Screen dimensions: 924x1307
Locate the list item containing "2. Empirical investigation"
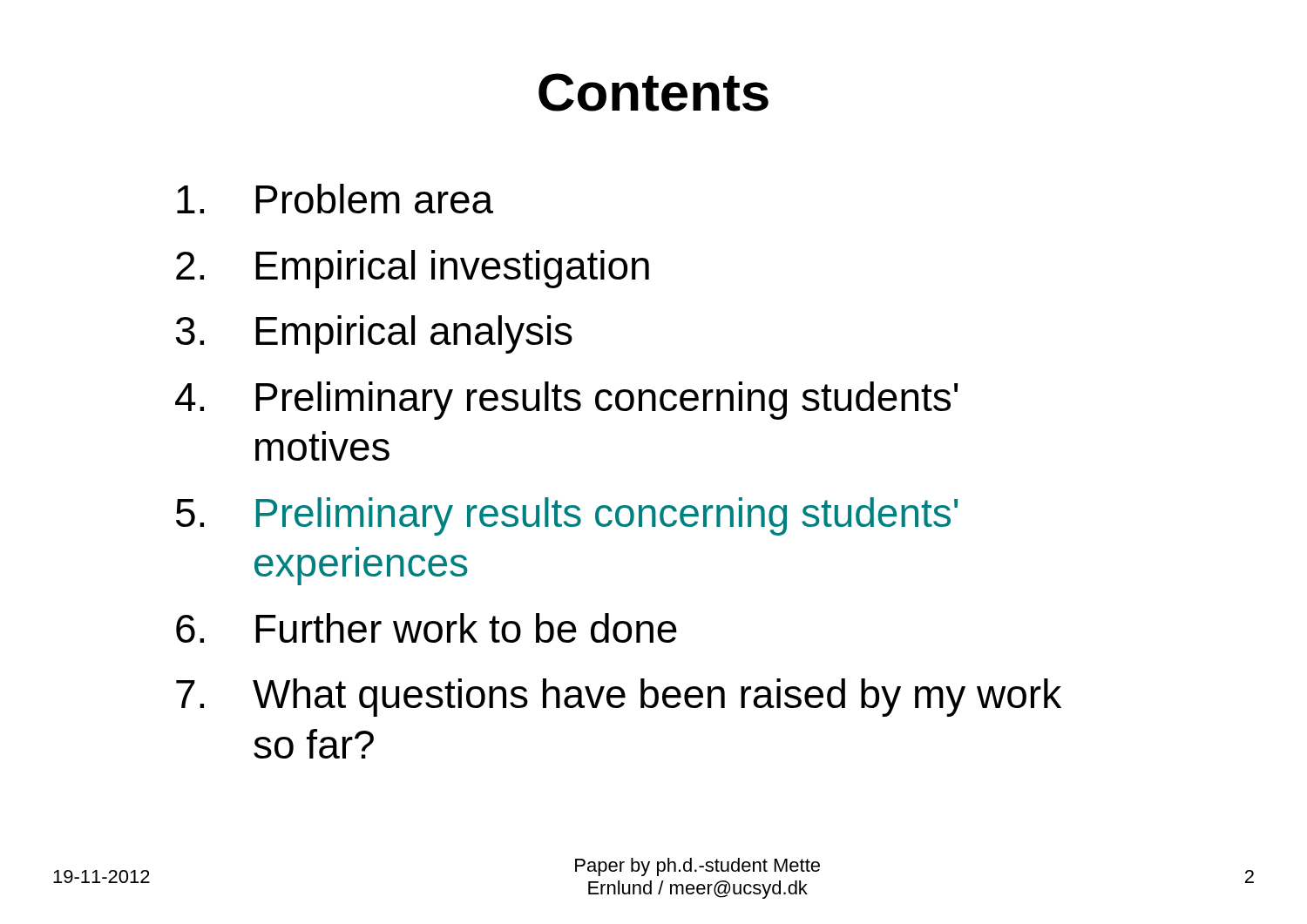click(x=671, y=266)
